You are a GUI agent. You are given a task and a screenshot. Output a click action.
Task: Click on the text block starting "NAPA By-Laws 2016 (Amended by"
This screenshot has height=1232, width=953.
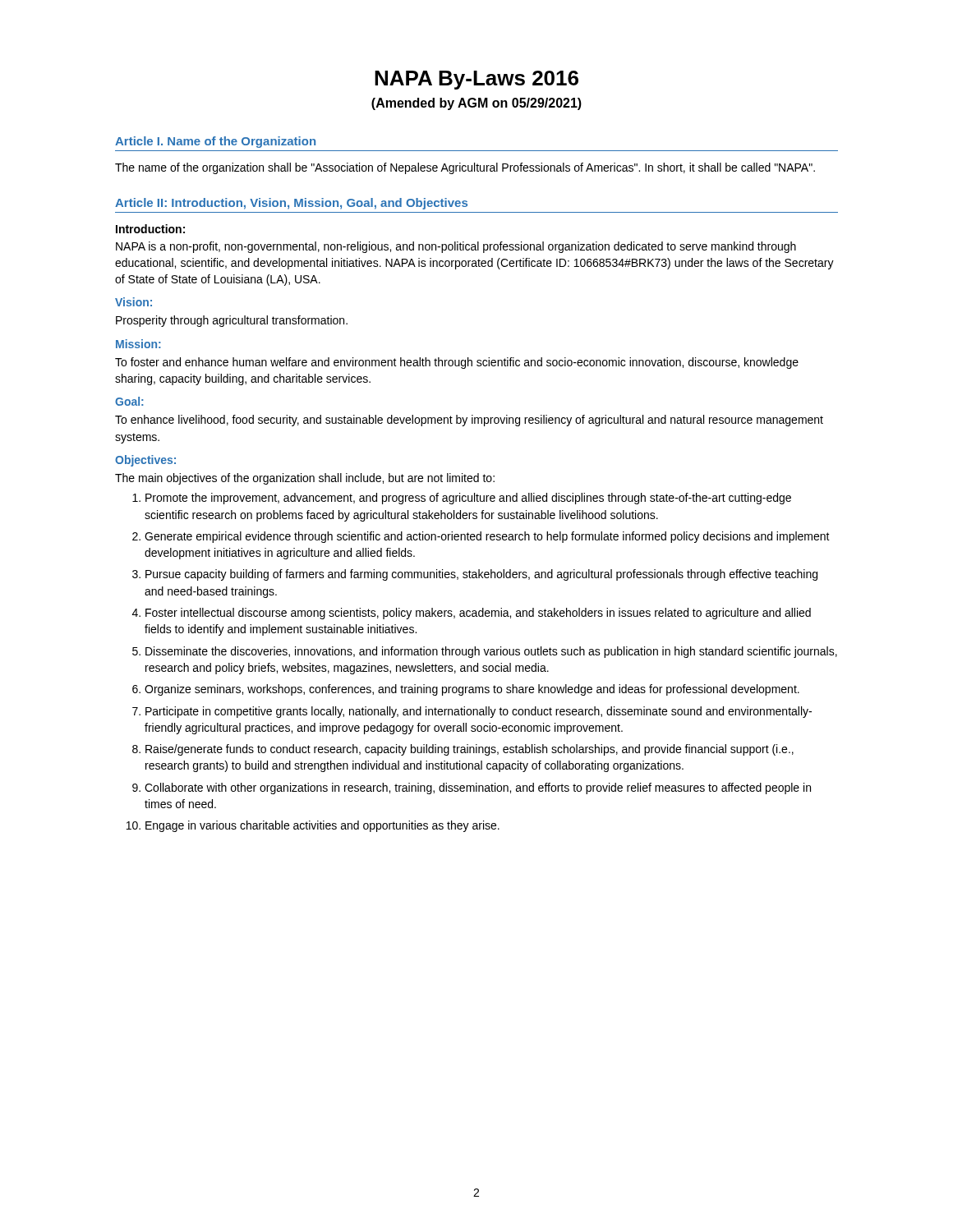[476, 88]
